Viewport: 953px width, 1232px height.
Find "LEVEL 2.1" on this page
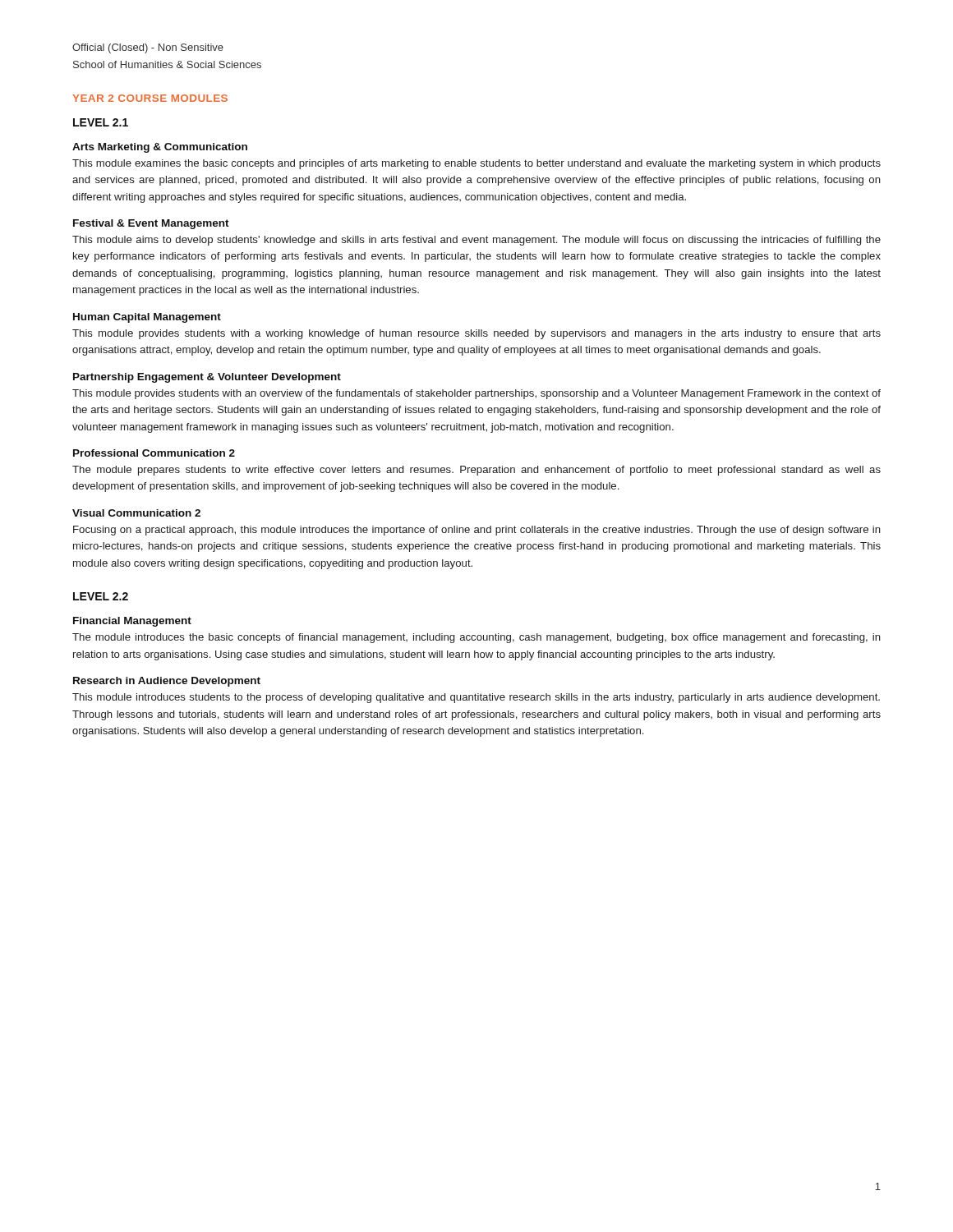point(100,122)
